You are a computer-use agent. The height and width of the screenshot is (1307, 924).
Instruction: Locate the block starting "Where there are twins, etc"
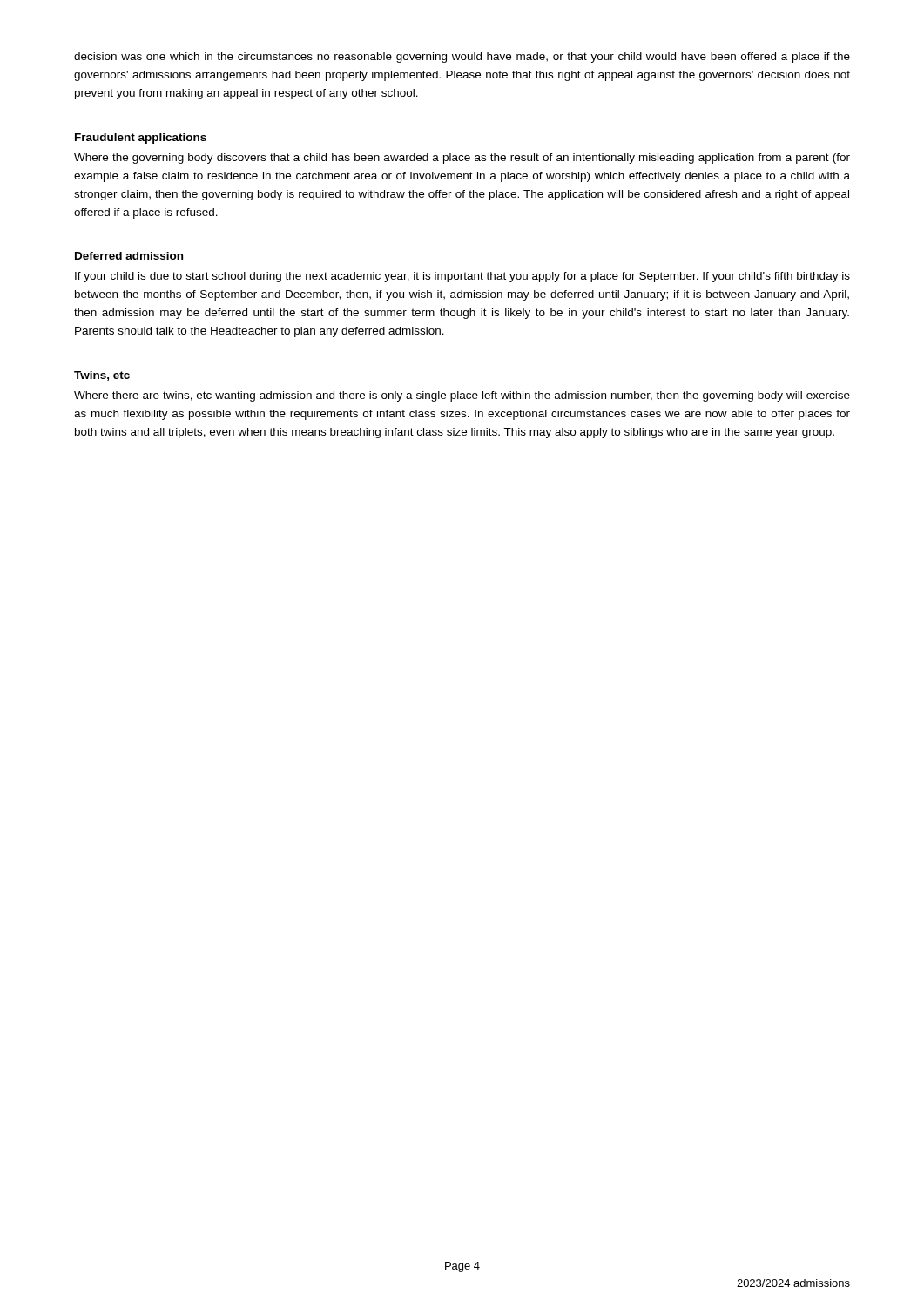[462, 413]
